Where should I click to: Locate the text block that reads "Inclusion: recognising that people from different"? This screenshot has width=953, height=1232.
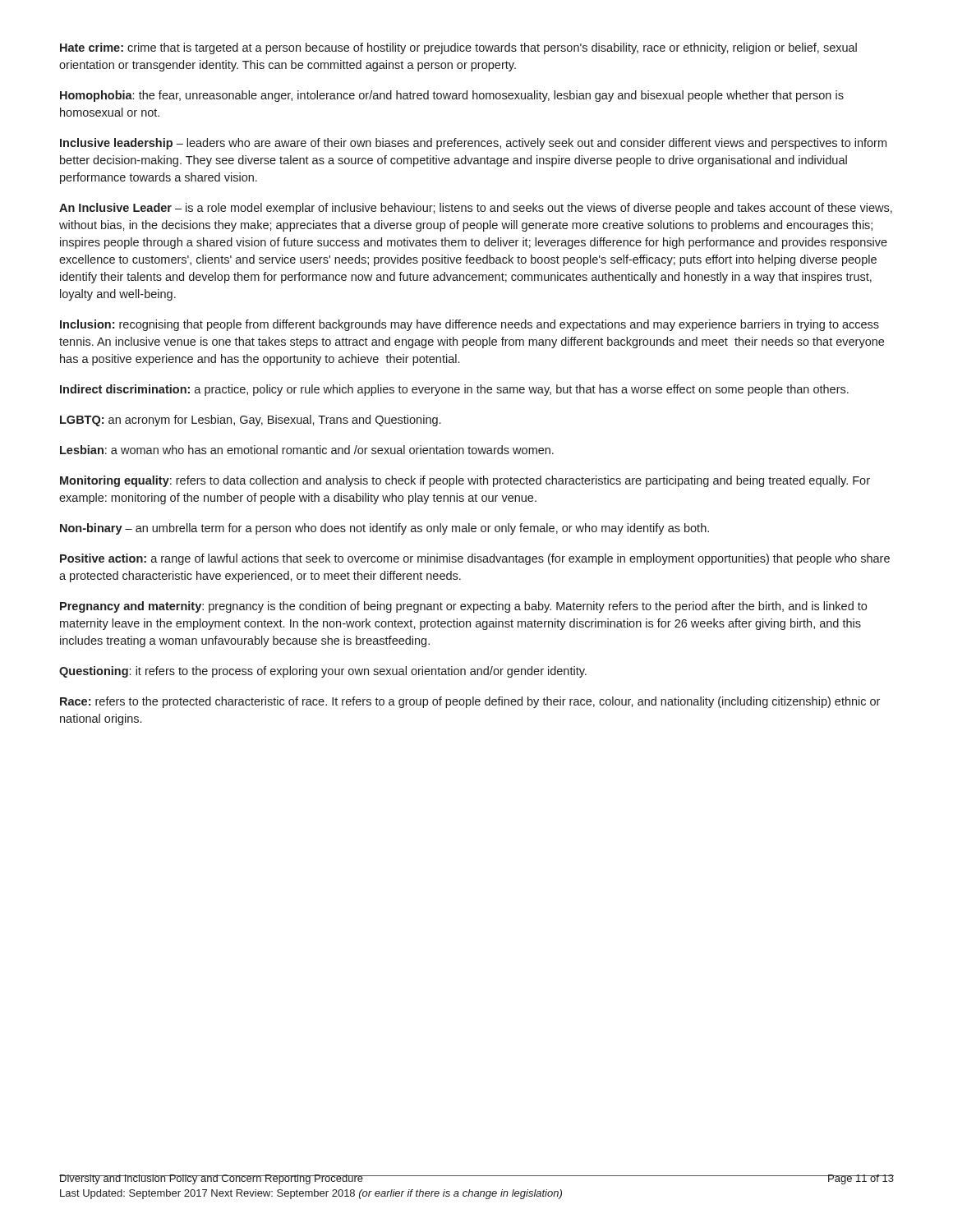(x=472, y=342)
